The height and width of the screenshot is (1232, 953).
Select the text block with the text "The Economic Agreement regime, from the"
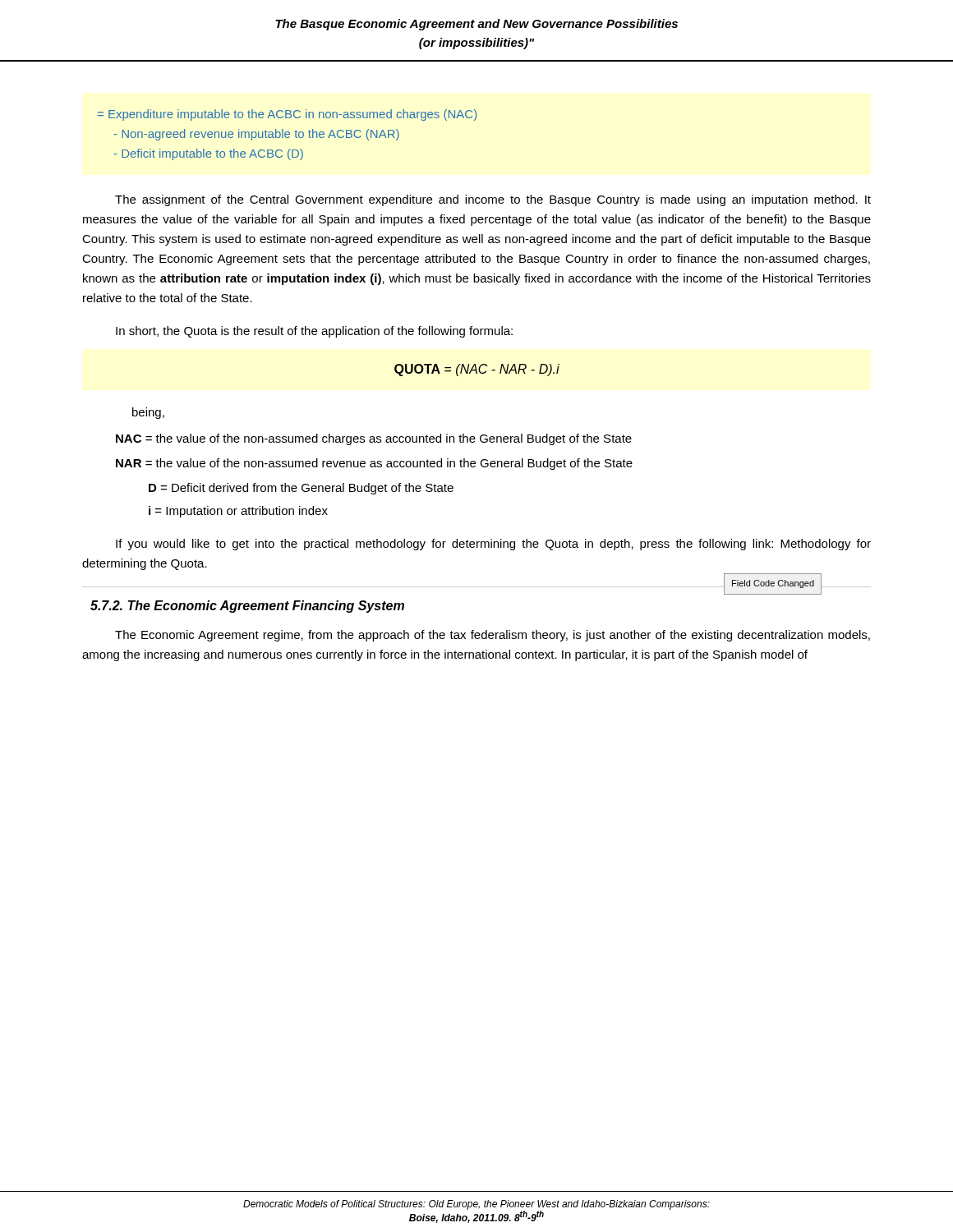(x=476, y=645)
